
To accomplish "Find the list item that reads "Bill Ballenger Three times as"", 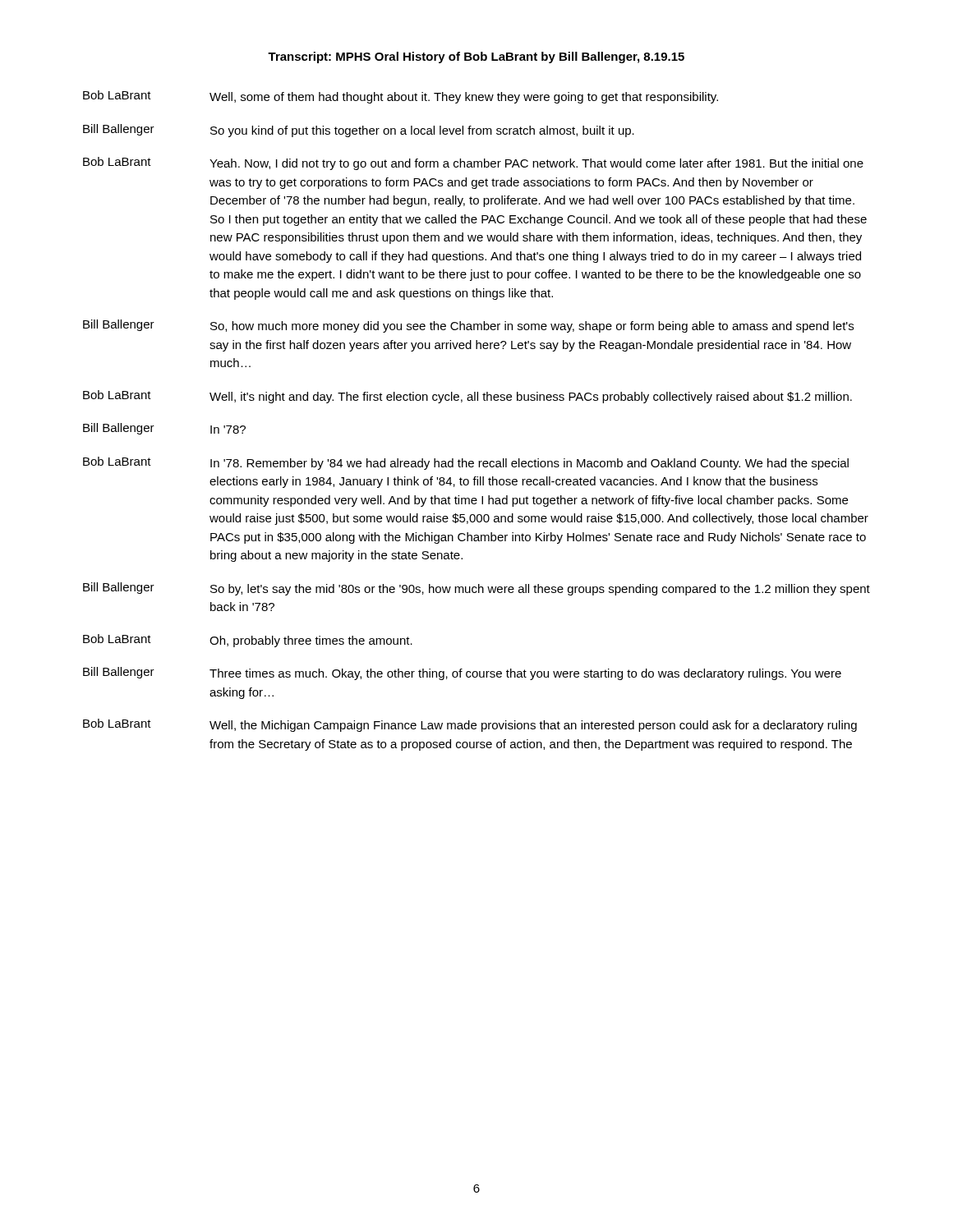I will (x=476, y=683).
